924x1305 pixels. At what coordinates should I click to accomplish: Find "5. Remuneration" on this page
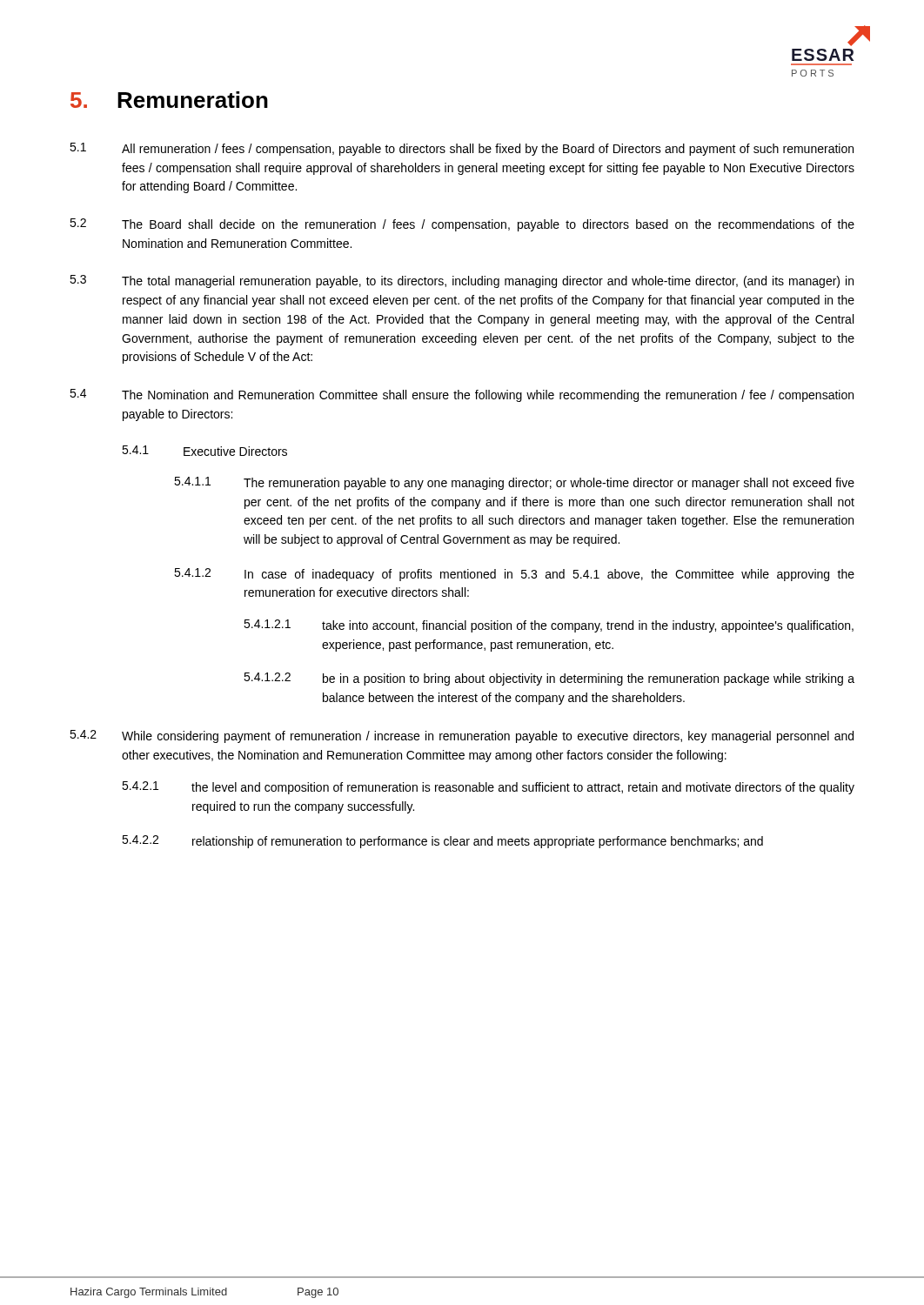click(169, 100)
